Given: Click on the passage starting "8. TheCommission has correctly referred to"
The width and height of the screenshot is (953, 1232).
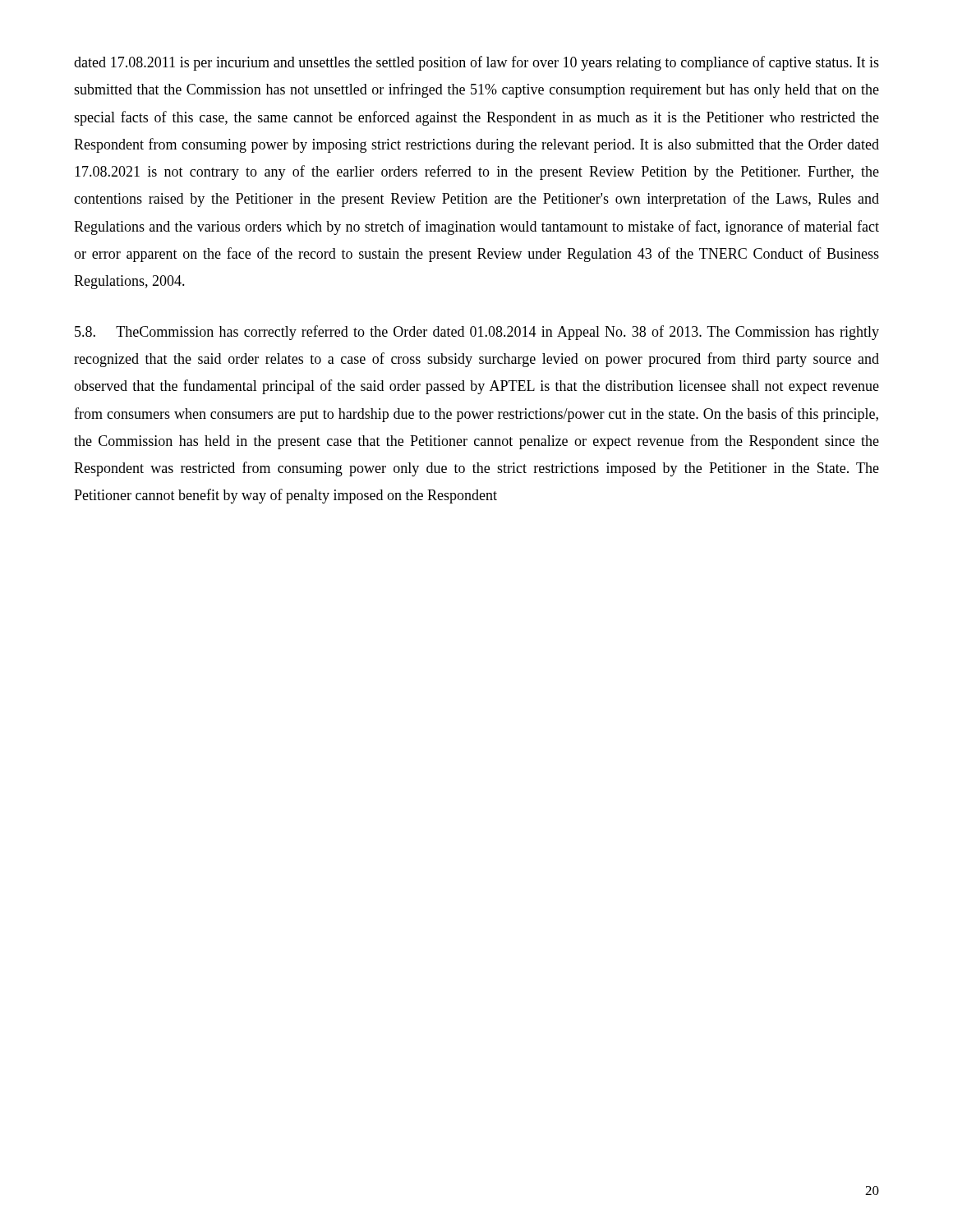Looking at the screenshot, I should click(x=476, y=414).
